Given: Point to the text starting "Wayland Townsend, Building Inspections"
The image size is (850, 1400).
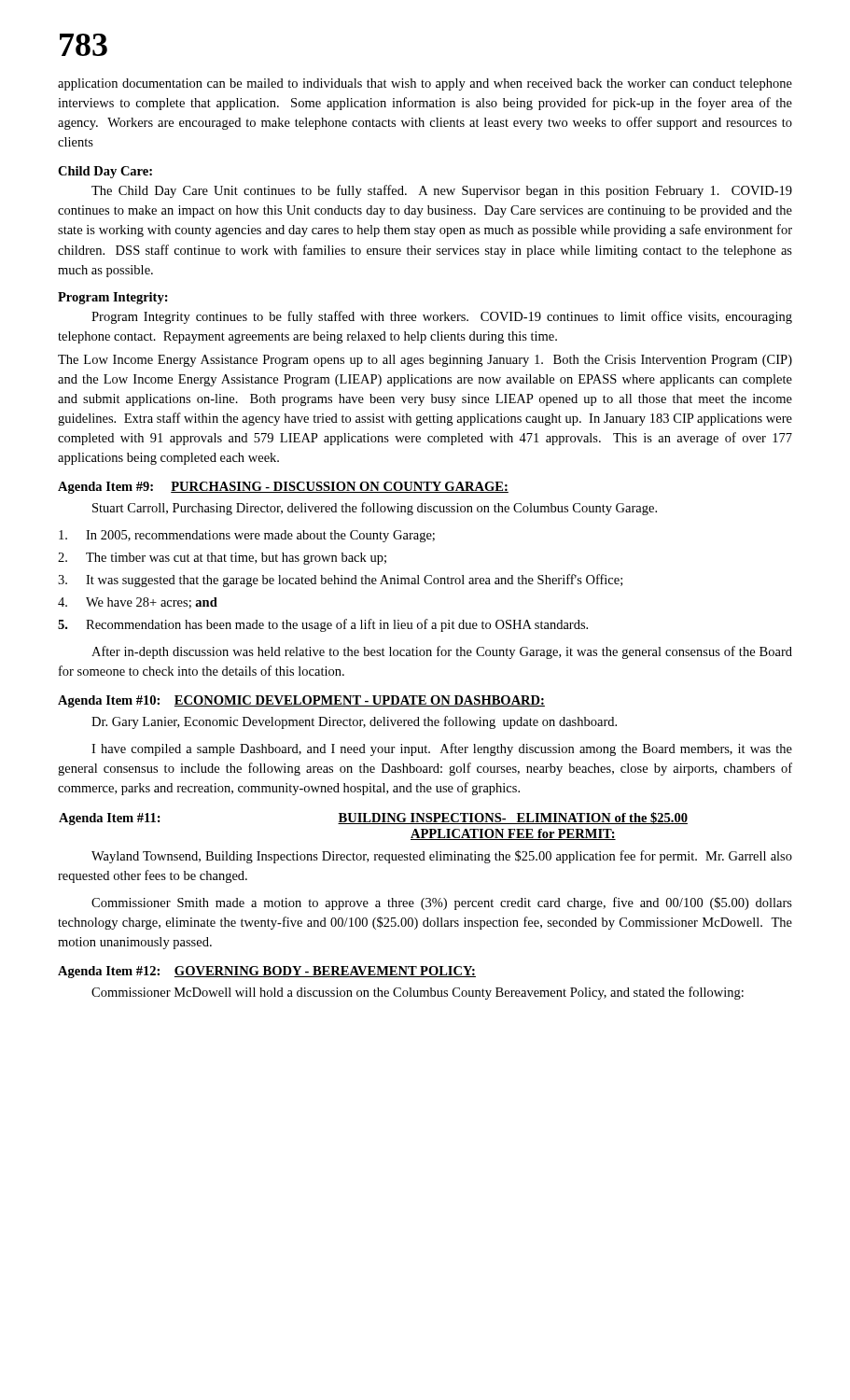Looking at the screenshot, I should (x=425, y=866).
